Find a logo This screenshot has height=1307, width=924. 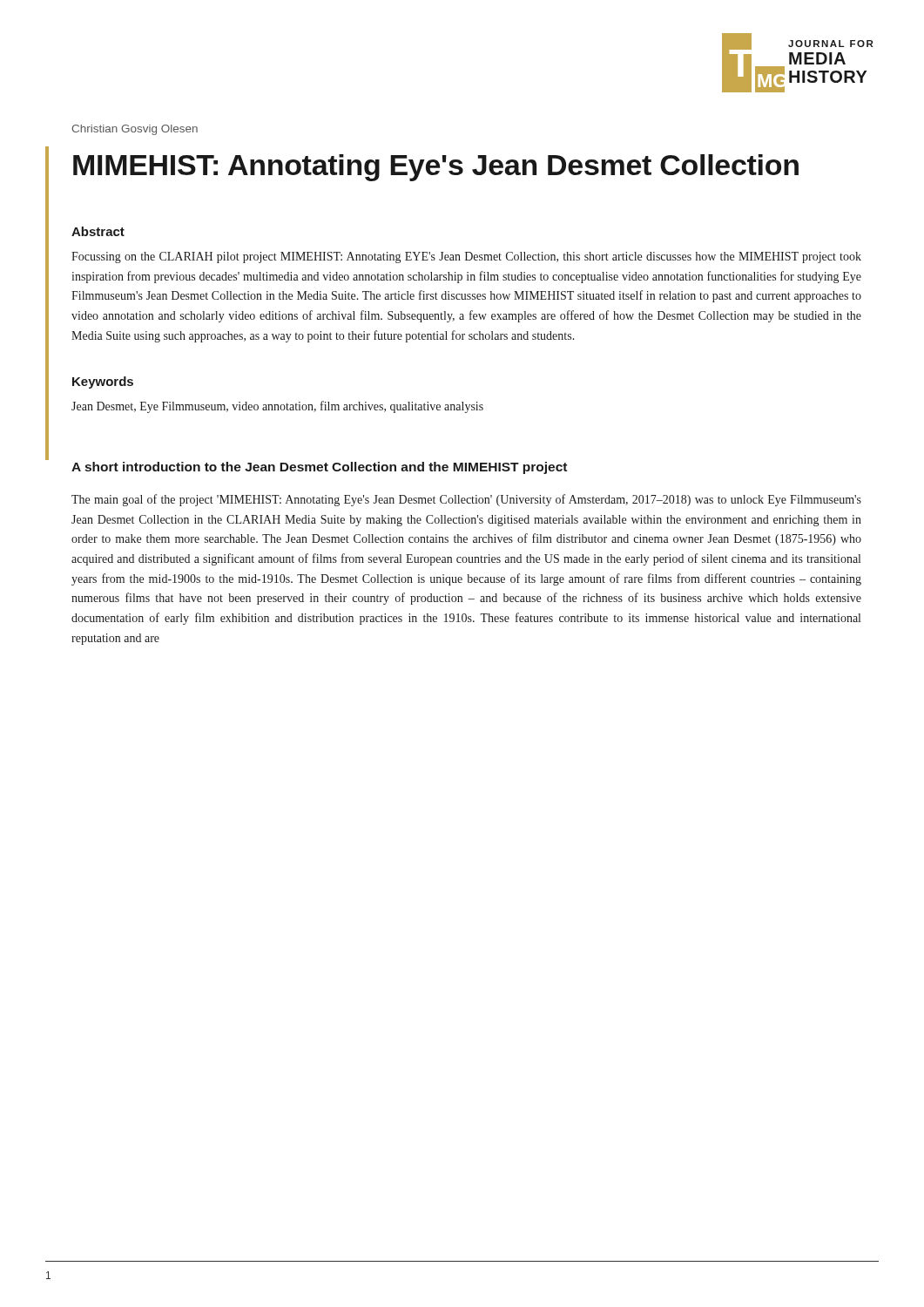tap(800, 64)
